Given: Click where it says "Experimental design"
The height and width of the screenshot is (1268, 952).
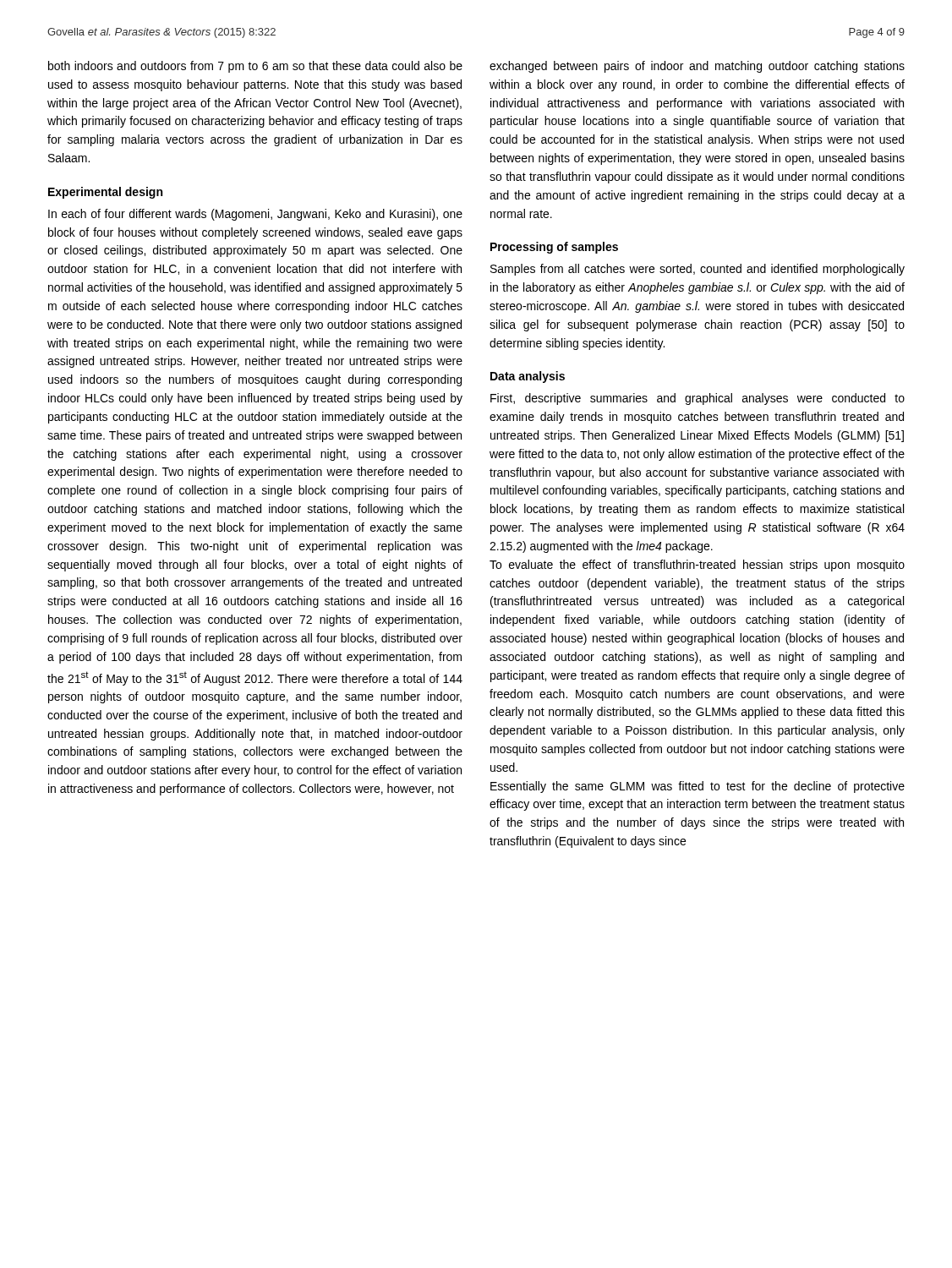Looking at the screenshot, I should [x=105, y=192].
